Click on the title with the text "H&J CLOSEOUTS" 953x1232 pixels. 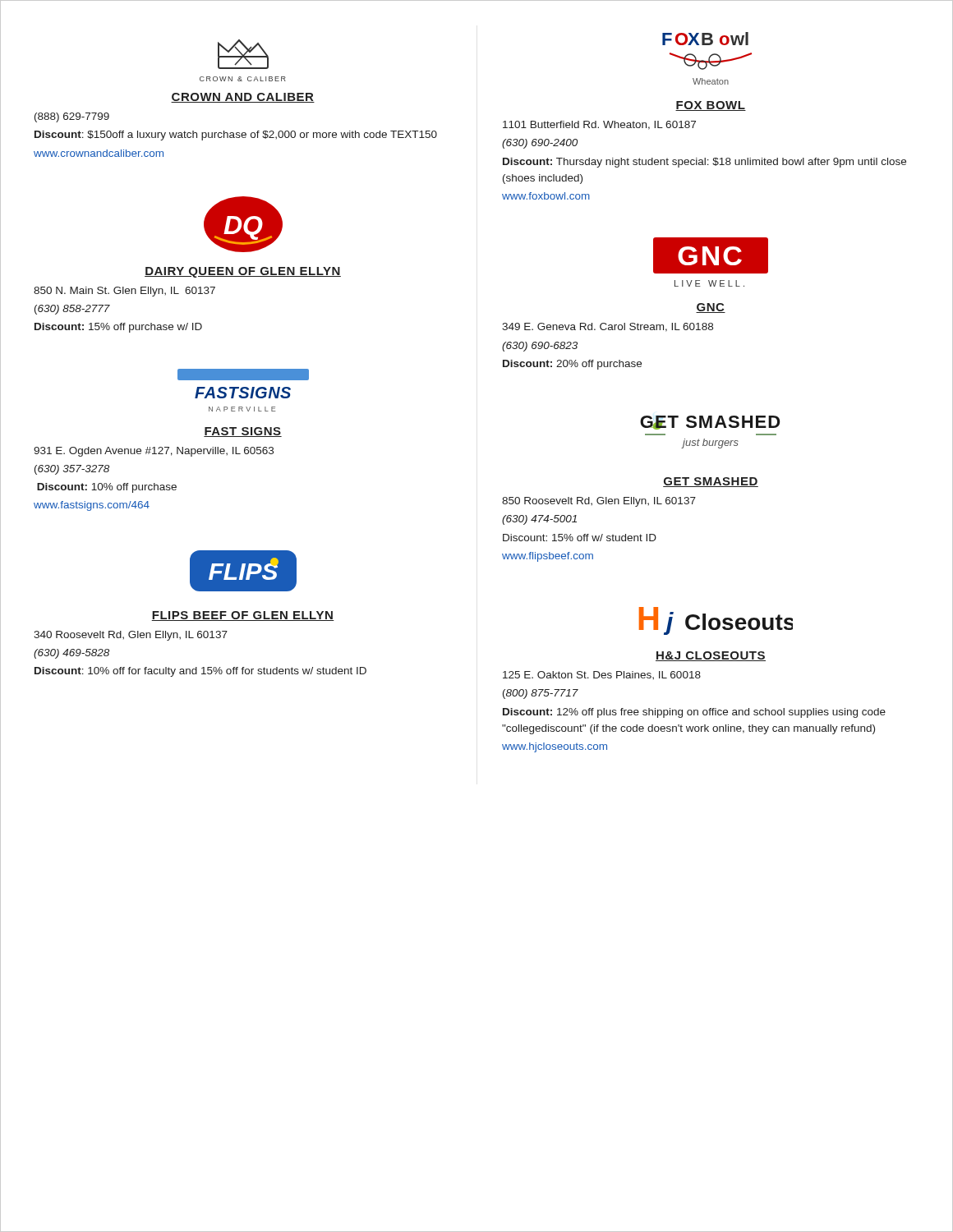click(x=711, y=655)
